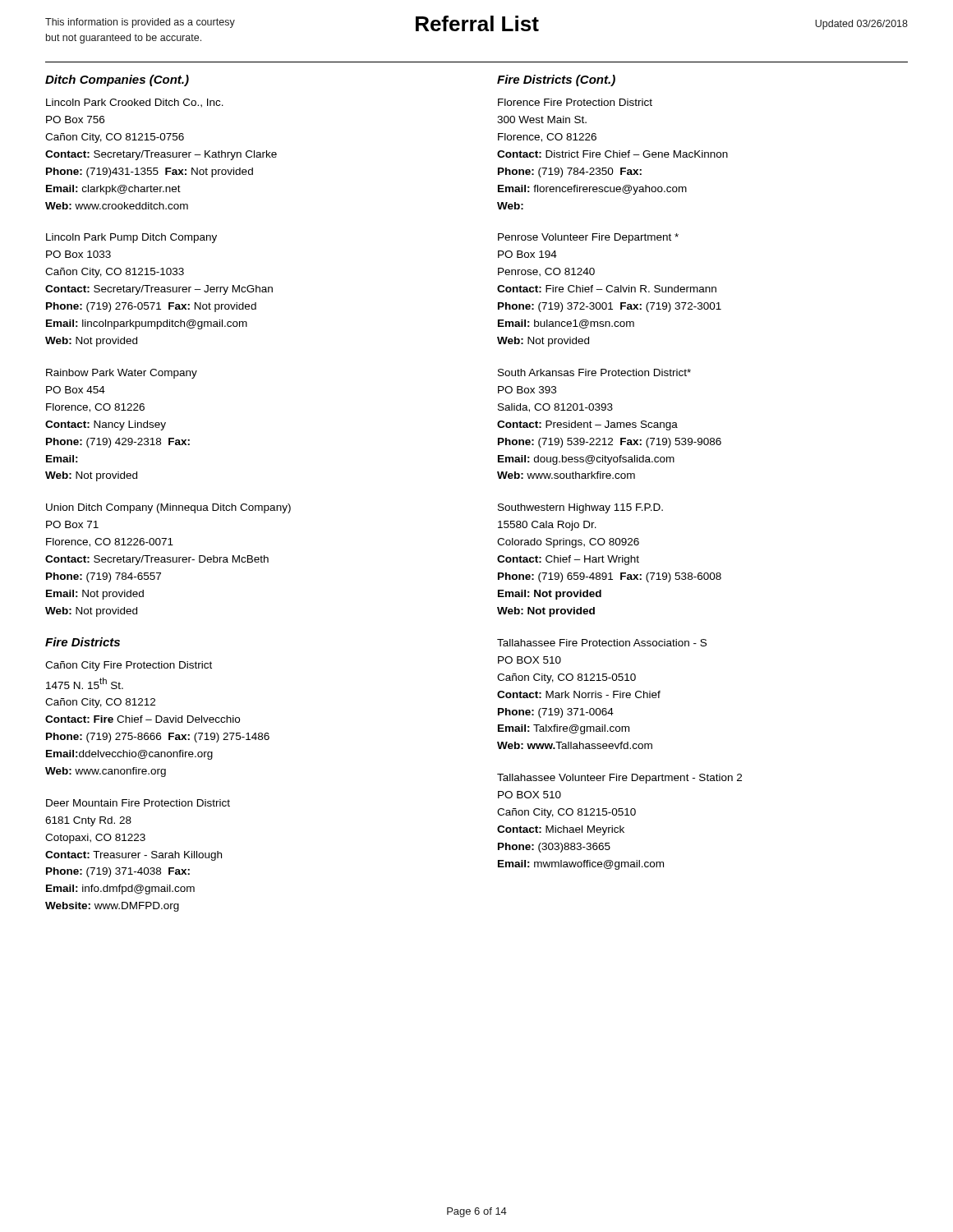Select the text block that reads "Tallahassee Volunteer Fire Department - Station 2"
This screenshot has height=1232, width=953.
pyautogui.click(x=619, y=779)
